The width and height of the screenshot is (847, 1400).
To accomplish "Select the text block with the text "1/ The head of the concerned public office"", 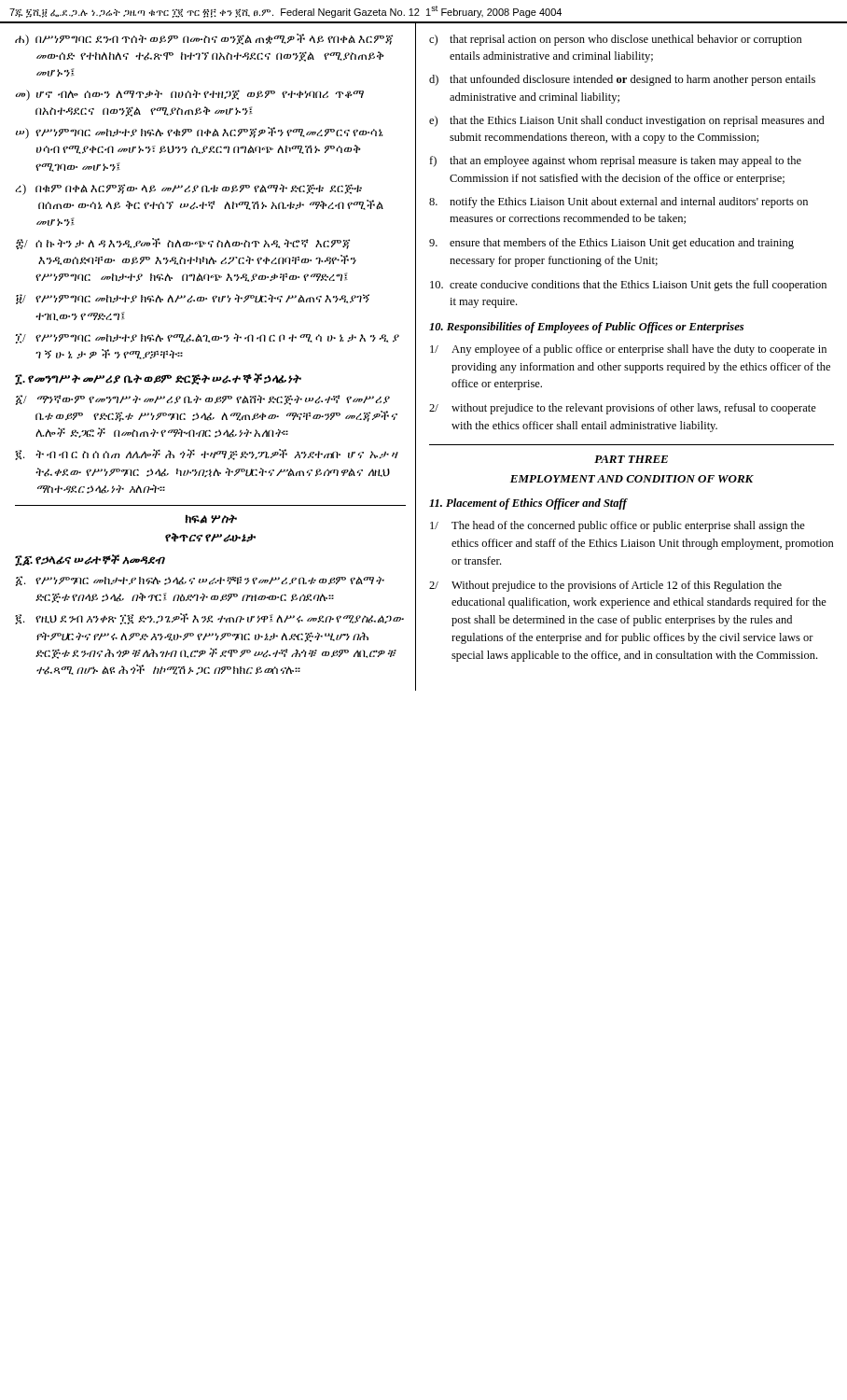I will point(632,544).
